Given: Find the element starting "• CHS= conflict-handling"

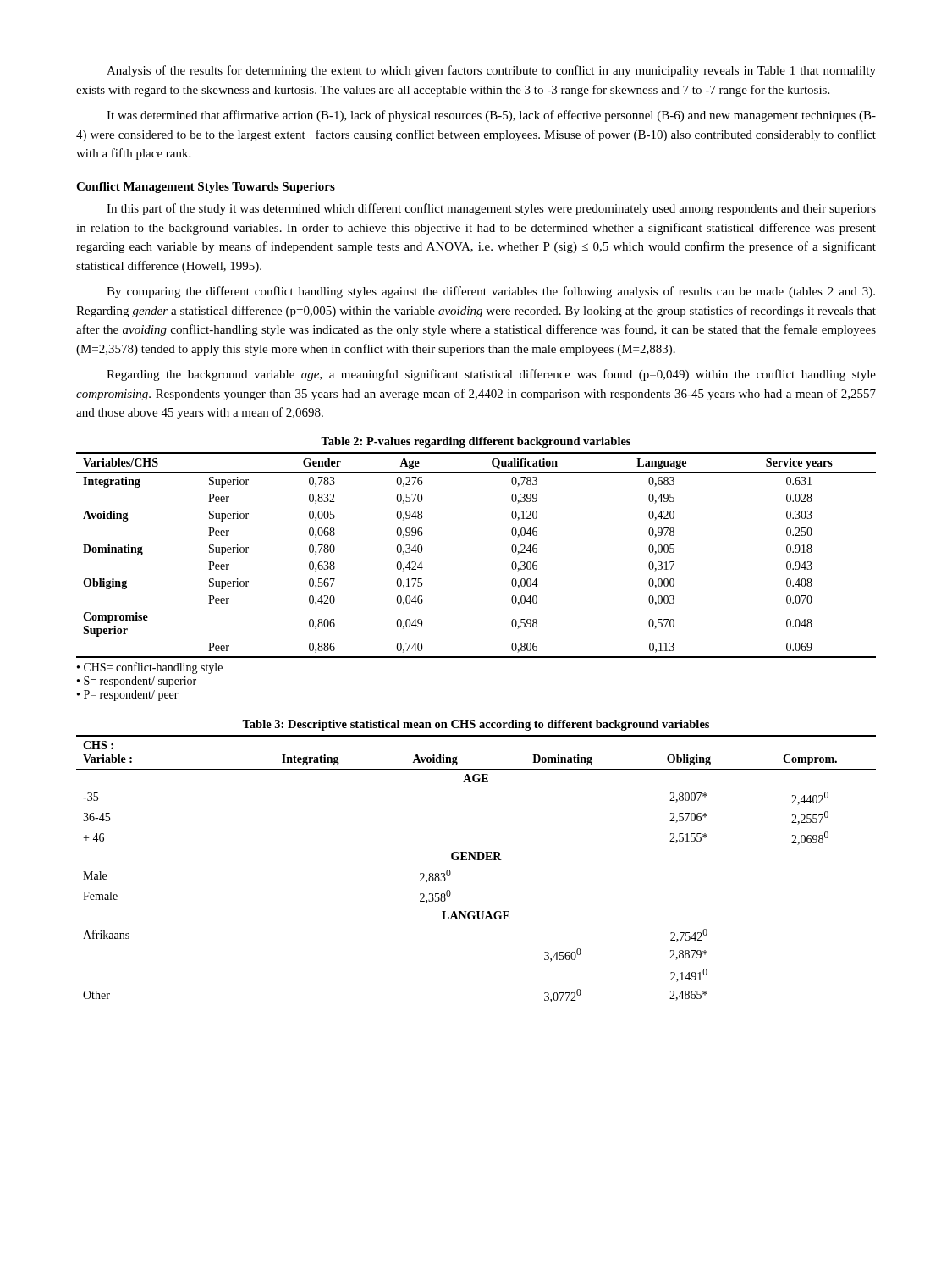Looking at the screenshot, I should (150, 667).
